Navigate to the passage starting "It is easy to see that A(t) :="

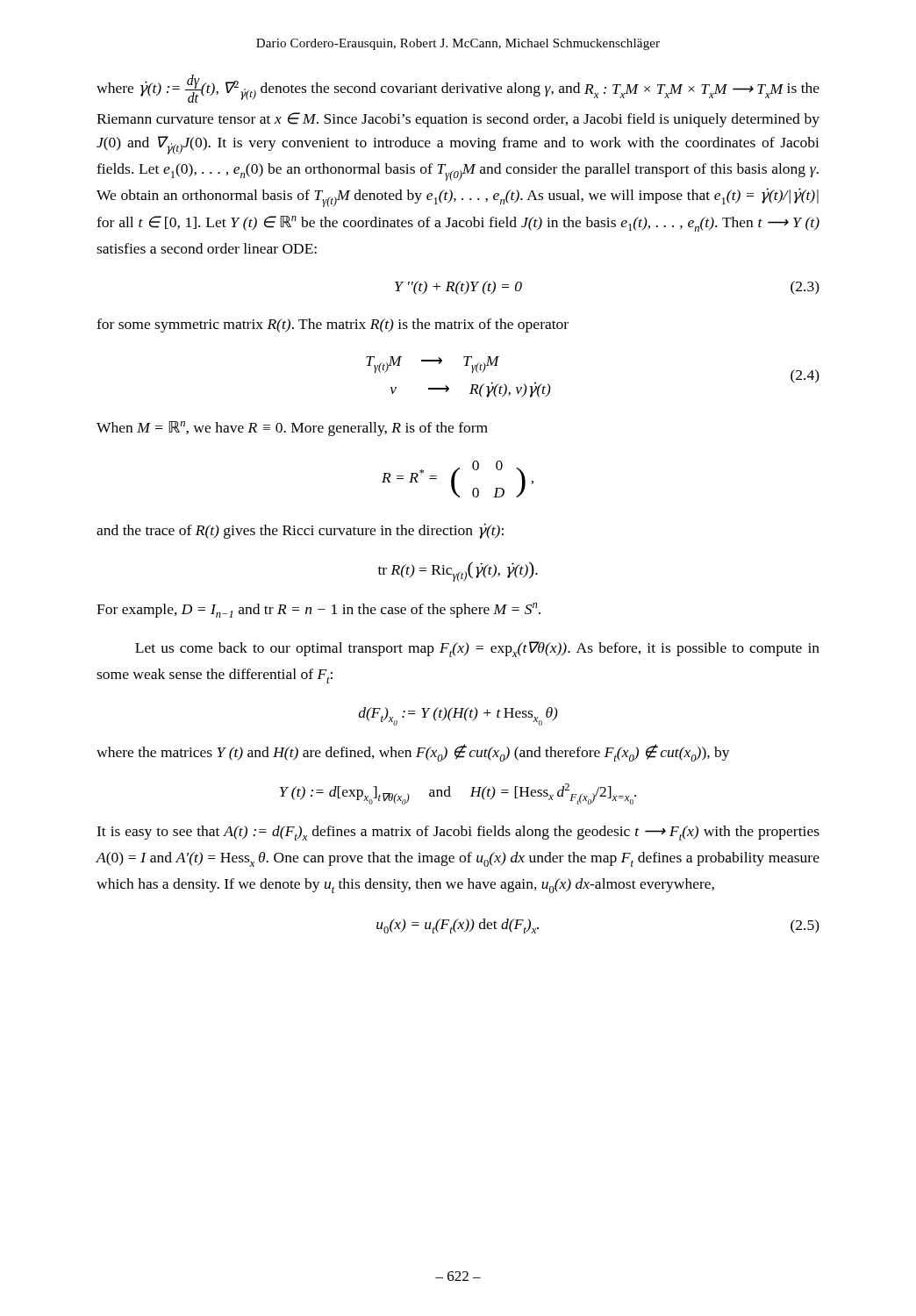[x=458, y=859]
